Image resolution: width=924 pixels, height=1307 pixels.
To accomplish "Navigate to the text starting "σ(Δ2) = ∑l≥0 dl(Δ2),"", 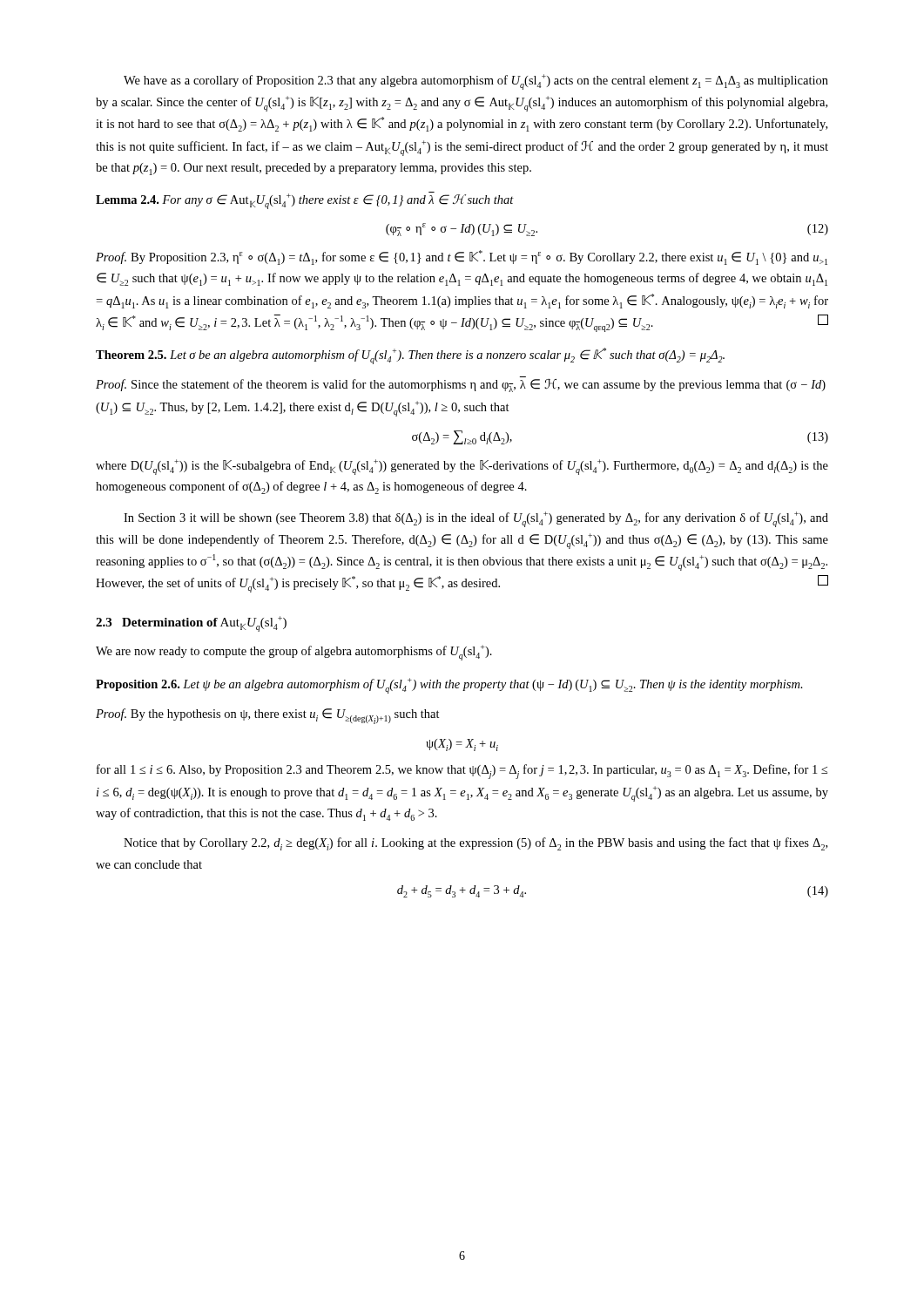I will click(462, 437).
